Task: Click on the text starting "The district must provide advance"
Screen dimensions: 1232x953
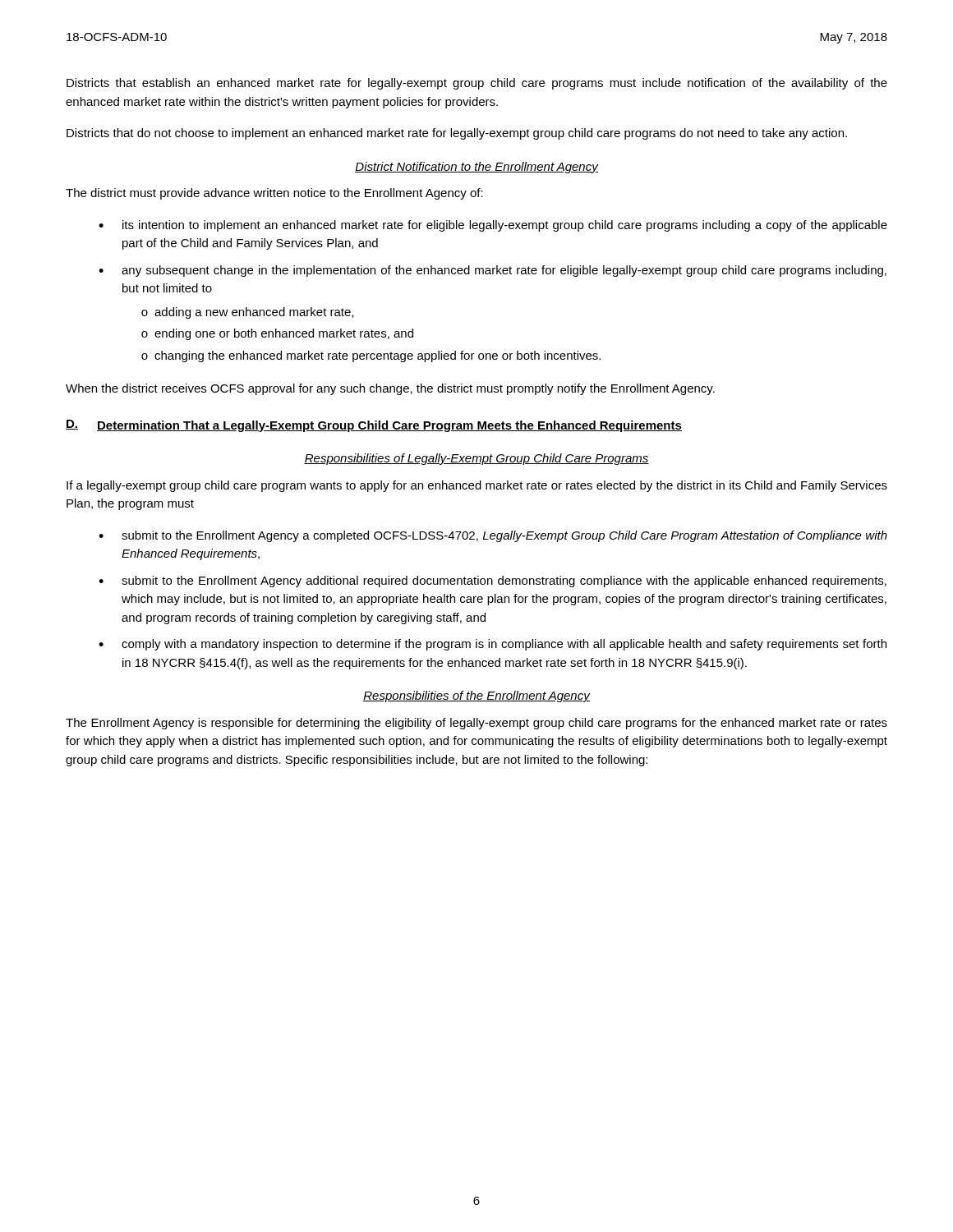Action: point(275,193)
